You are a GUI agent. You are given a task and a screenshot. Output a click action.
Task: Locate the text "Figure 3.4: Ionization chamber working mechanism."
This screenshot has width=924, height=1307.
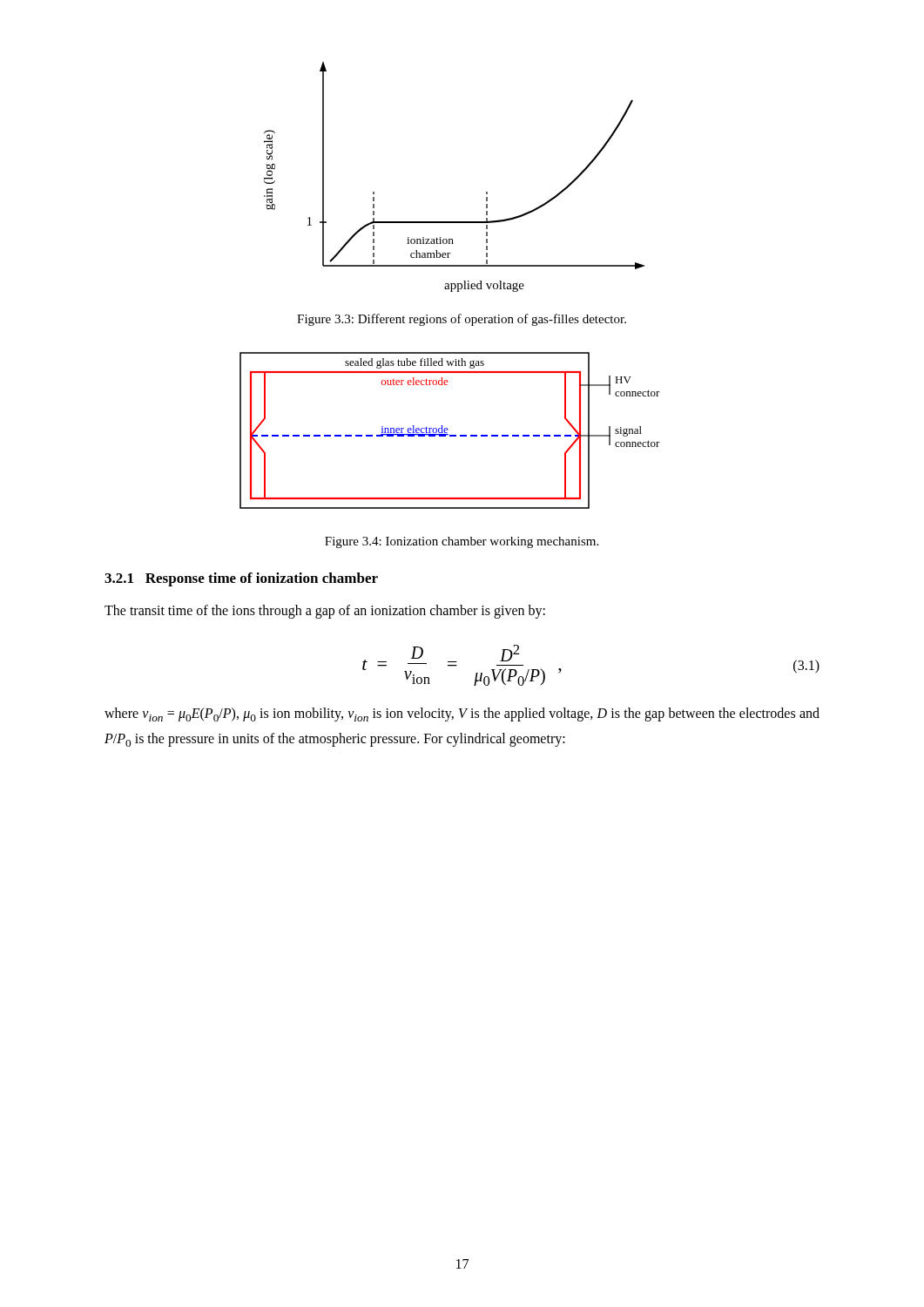462,541
